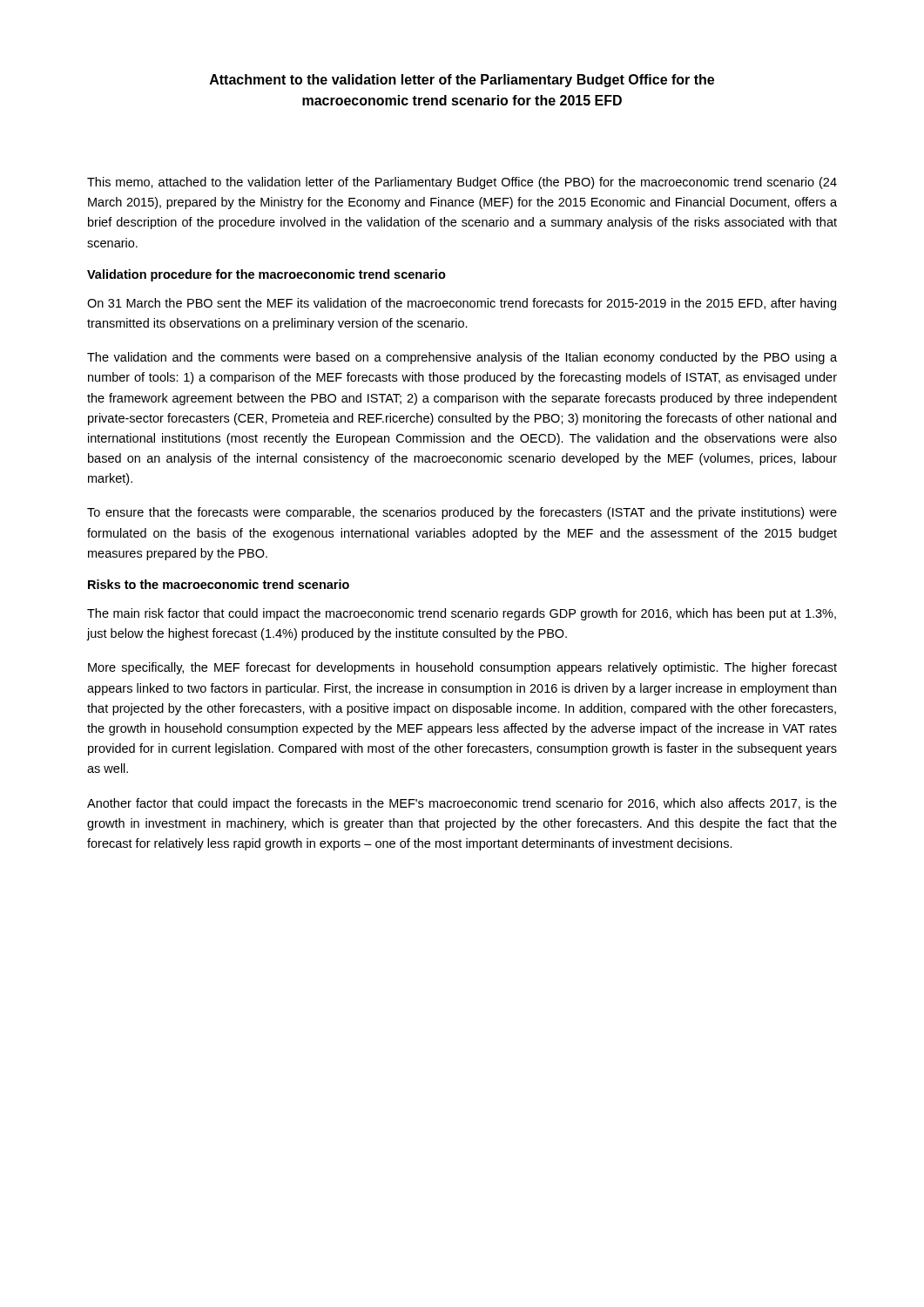Find the block on this page that starts "On 31 March"
The height and width of the screenshot is (1307, 924).
point(462,313)
